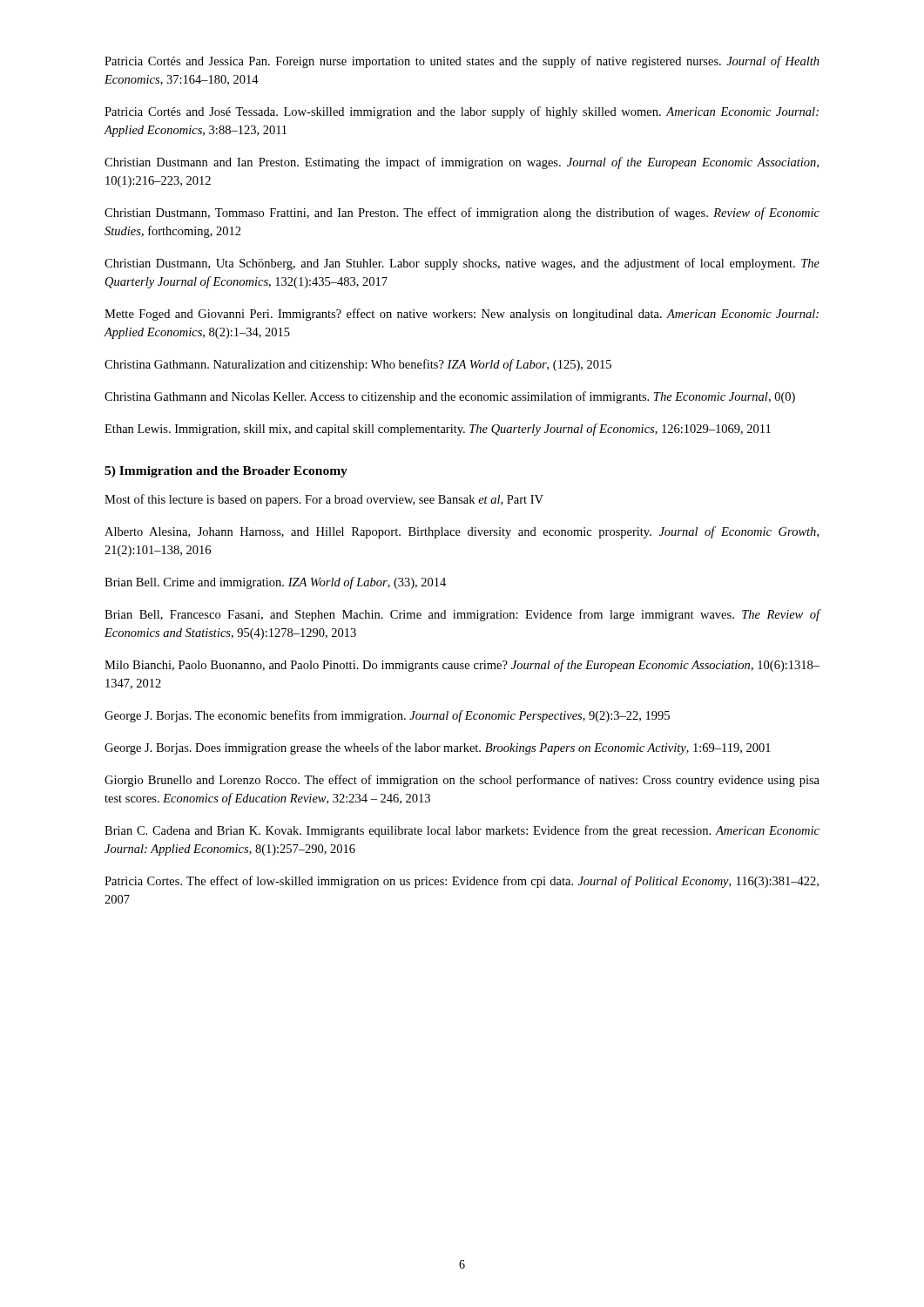Select the text block with the text "Most of this"
Screen dimensions: 1307x924
[x=324, y=499]
